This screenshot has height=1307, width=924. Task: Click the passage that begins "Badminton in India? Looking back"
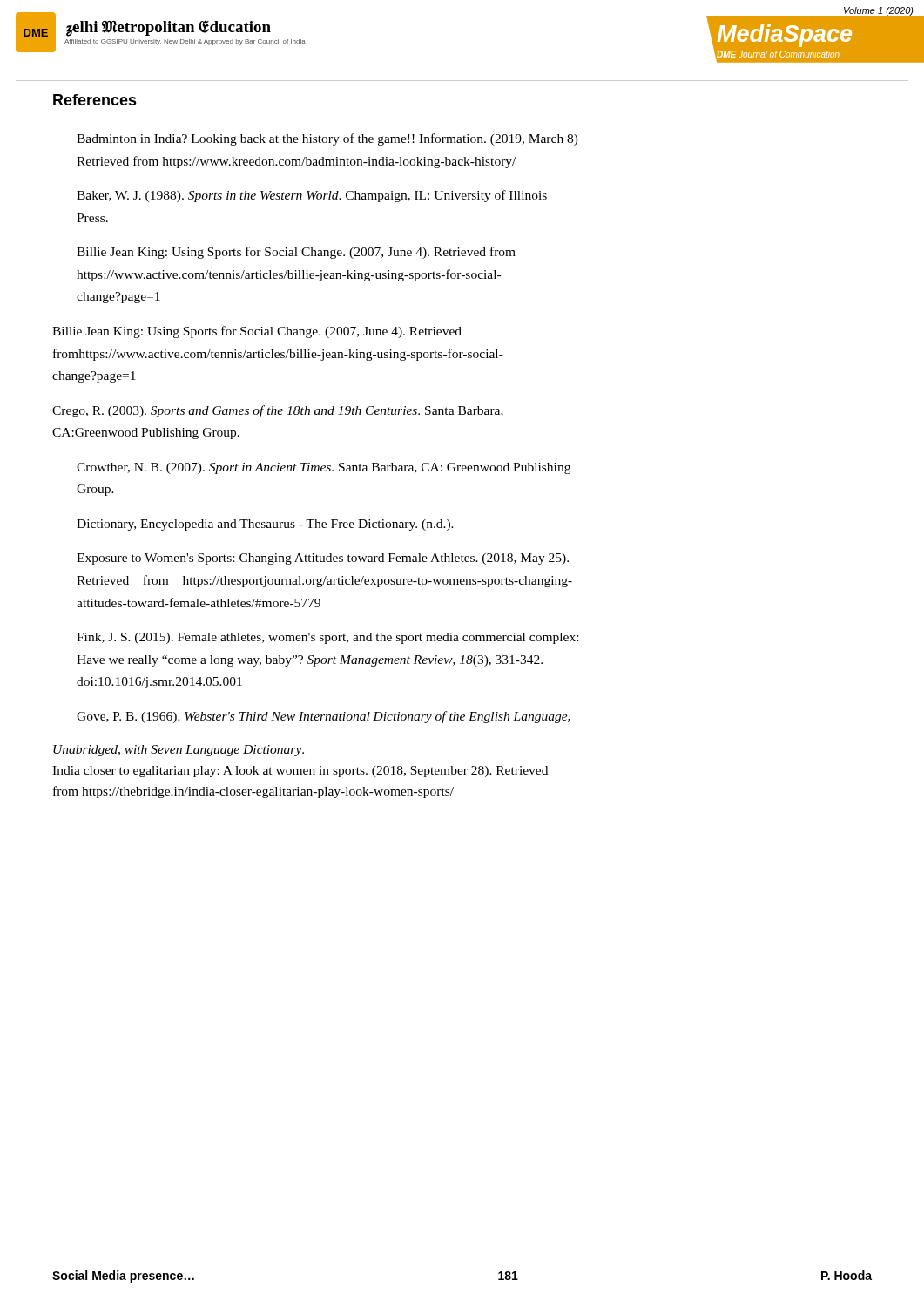[x=327, y=149]
